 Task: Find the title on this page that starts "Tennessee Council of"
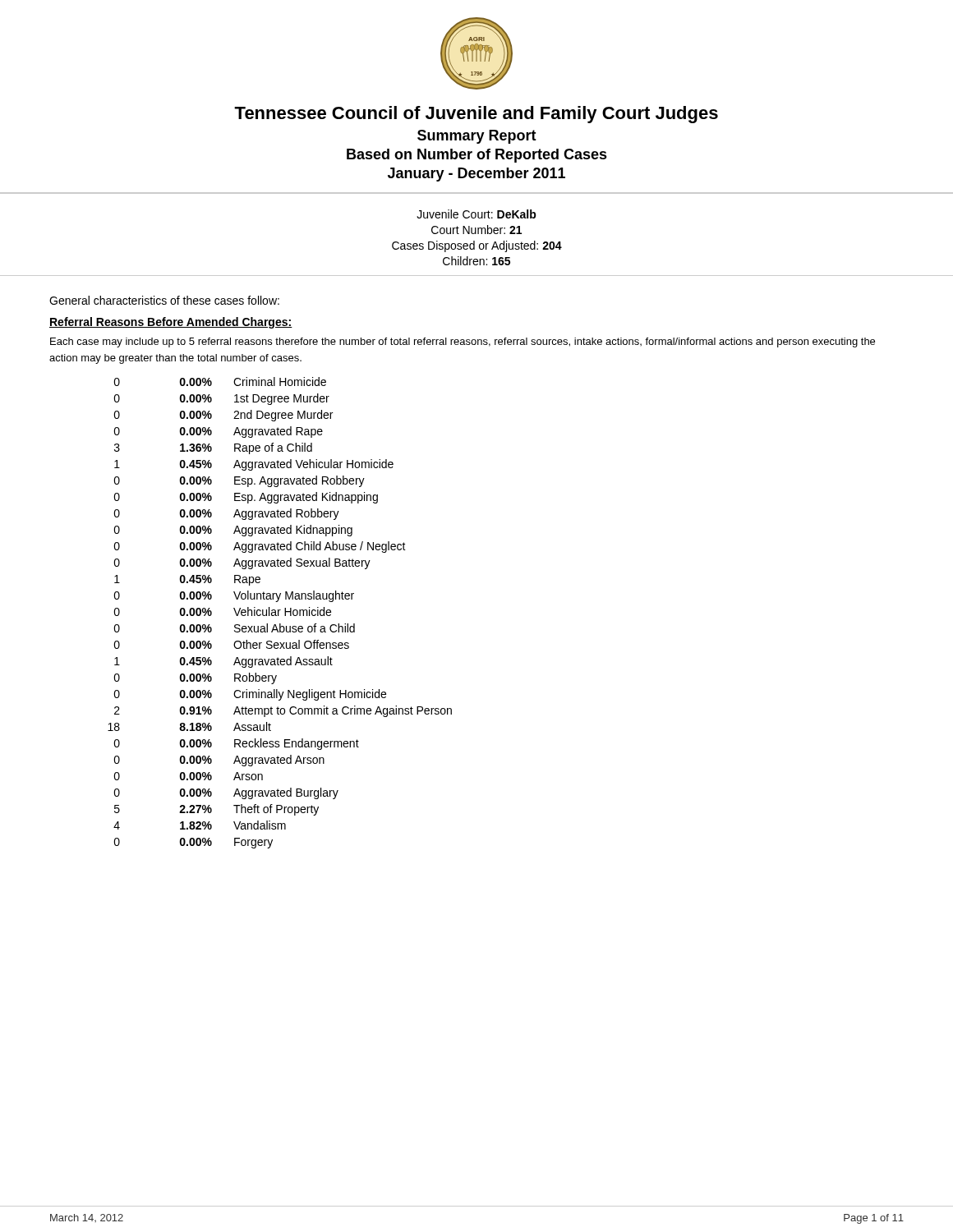(x=476, y=142)
